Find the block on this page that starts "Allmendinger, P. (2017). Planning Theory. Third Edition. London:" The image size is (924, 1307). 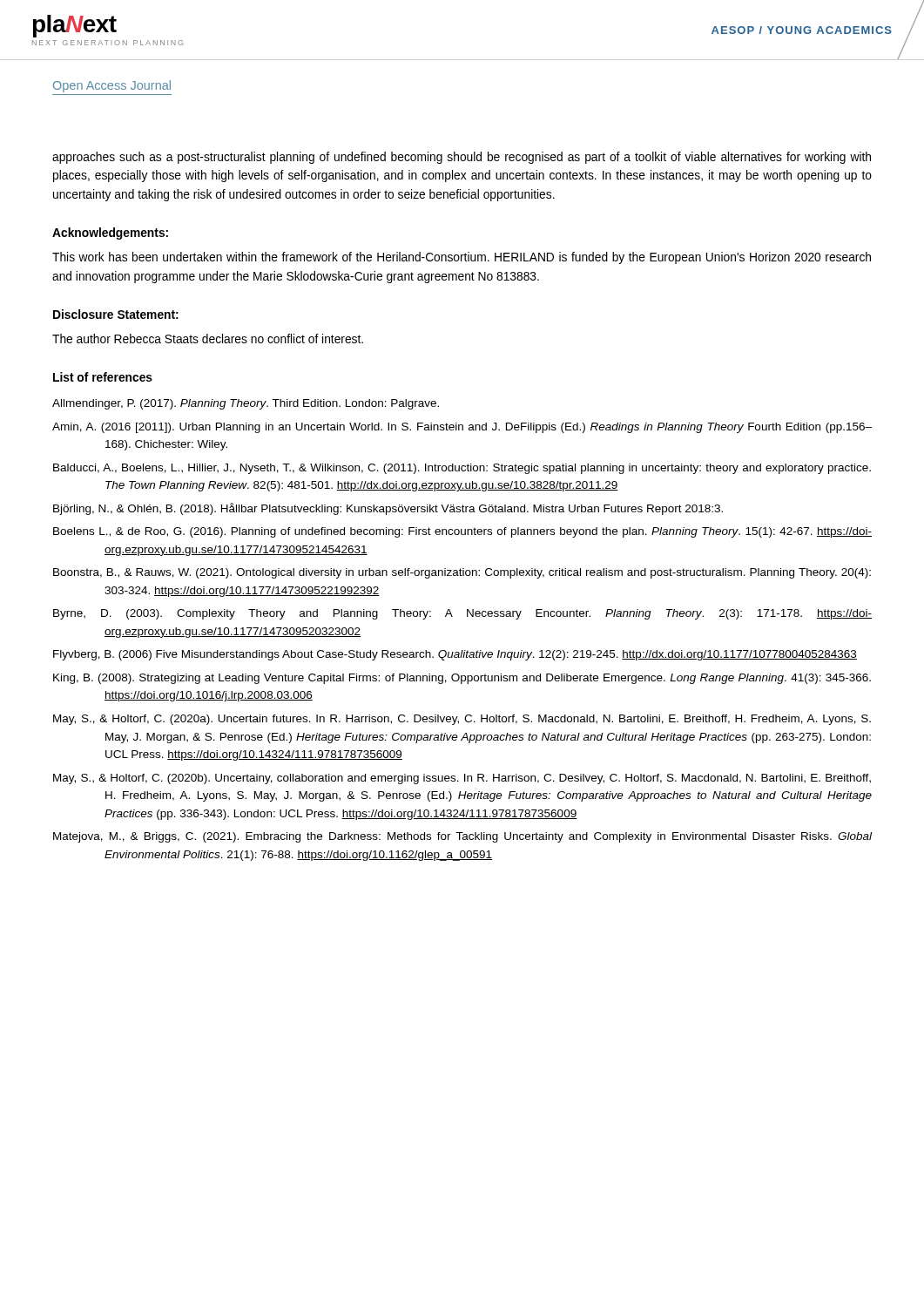tap(246, 403)
